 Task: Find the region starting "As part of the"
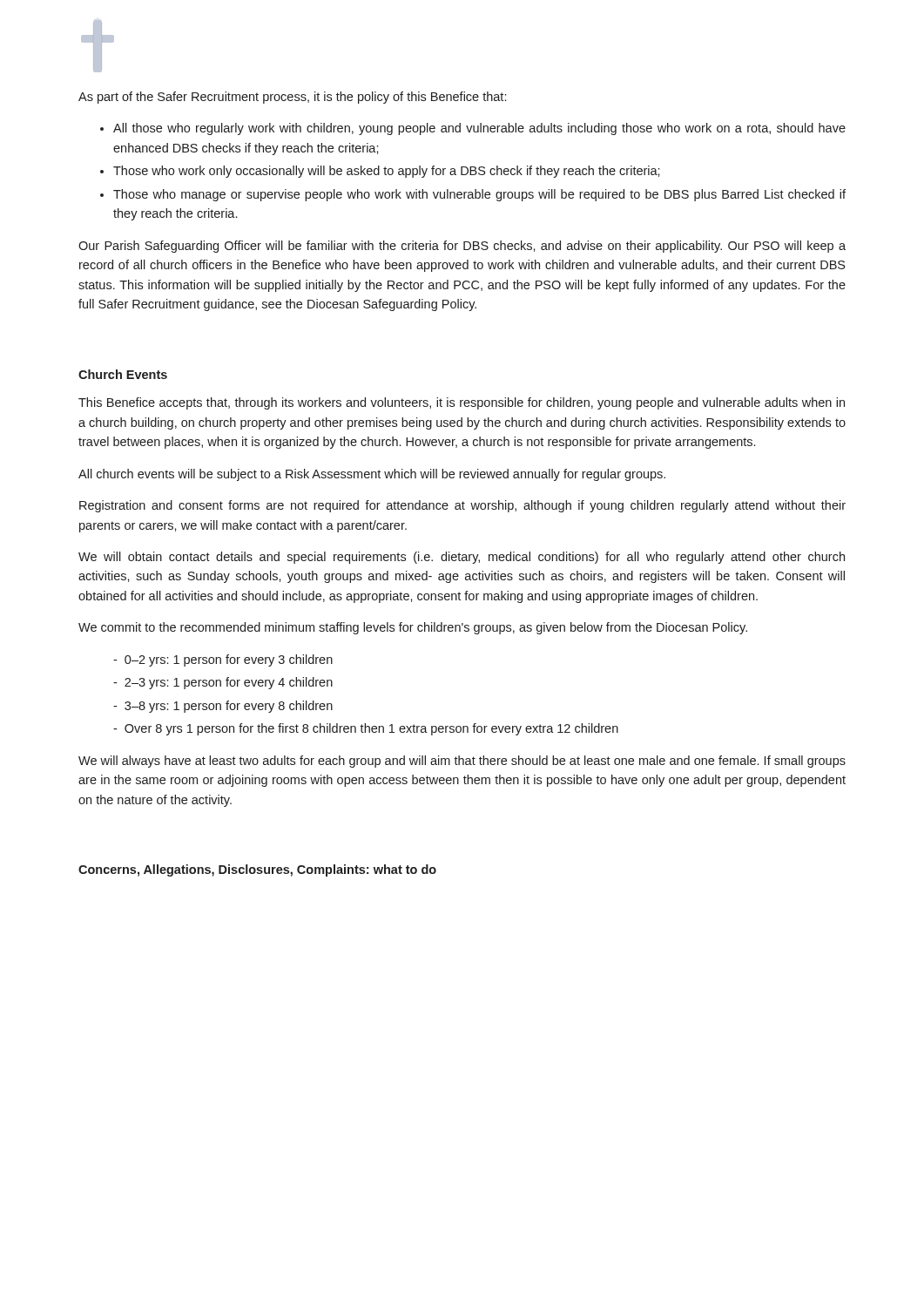tap(462, 97)
